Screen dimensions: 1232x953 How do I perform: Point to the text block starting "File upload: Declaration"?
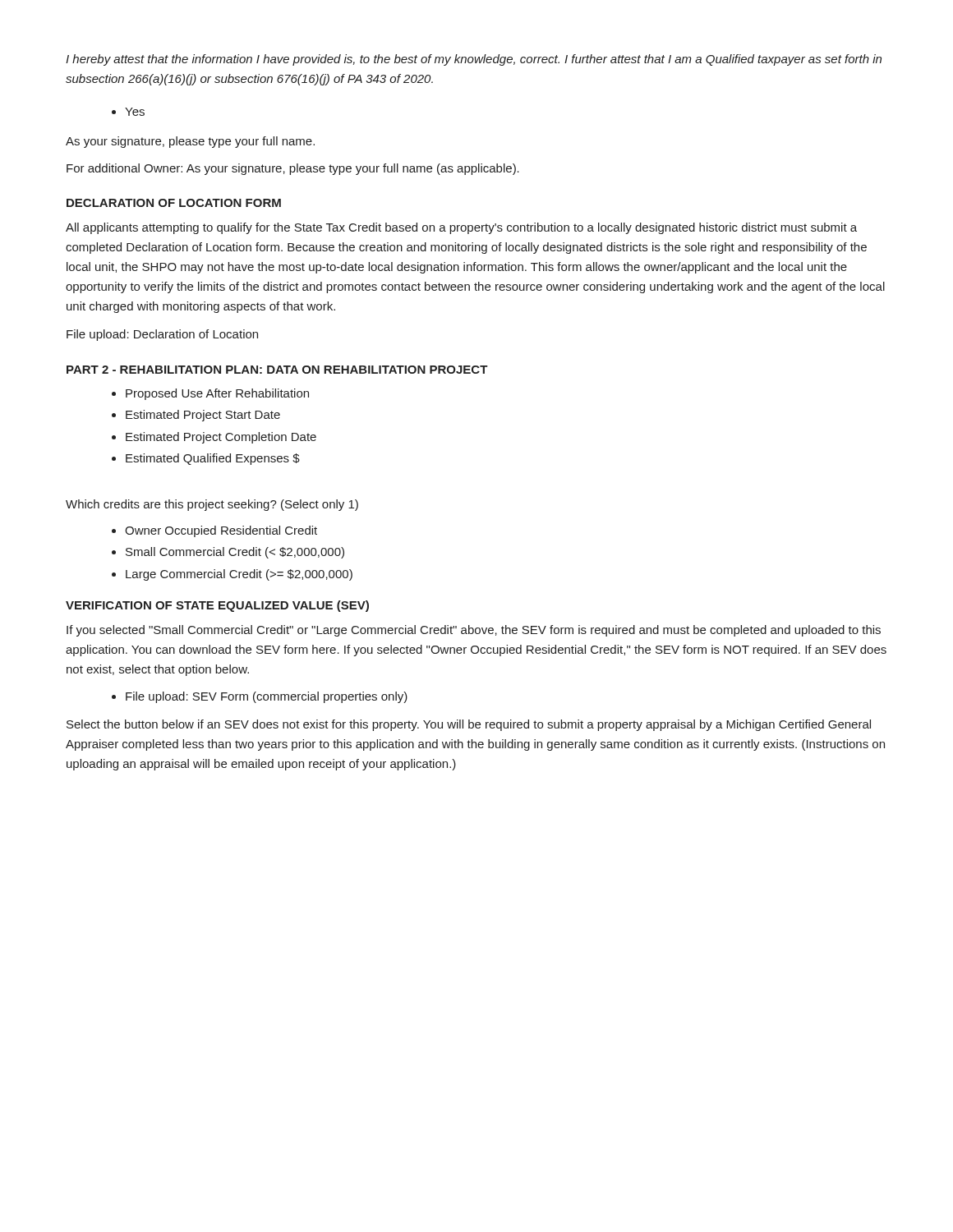(x=162, y=334)
